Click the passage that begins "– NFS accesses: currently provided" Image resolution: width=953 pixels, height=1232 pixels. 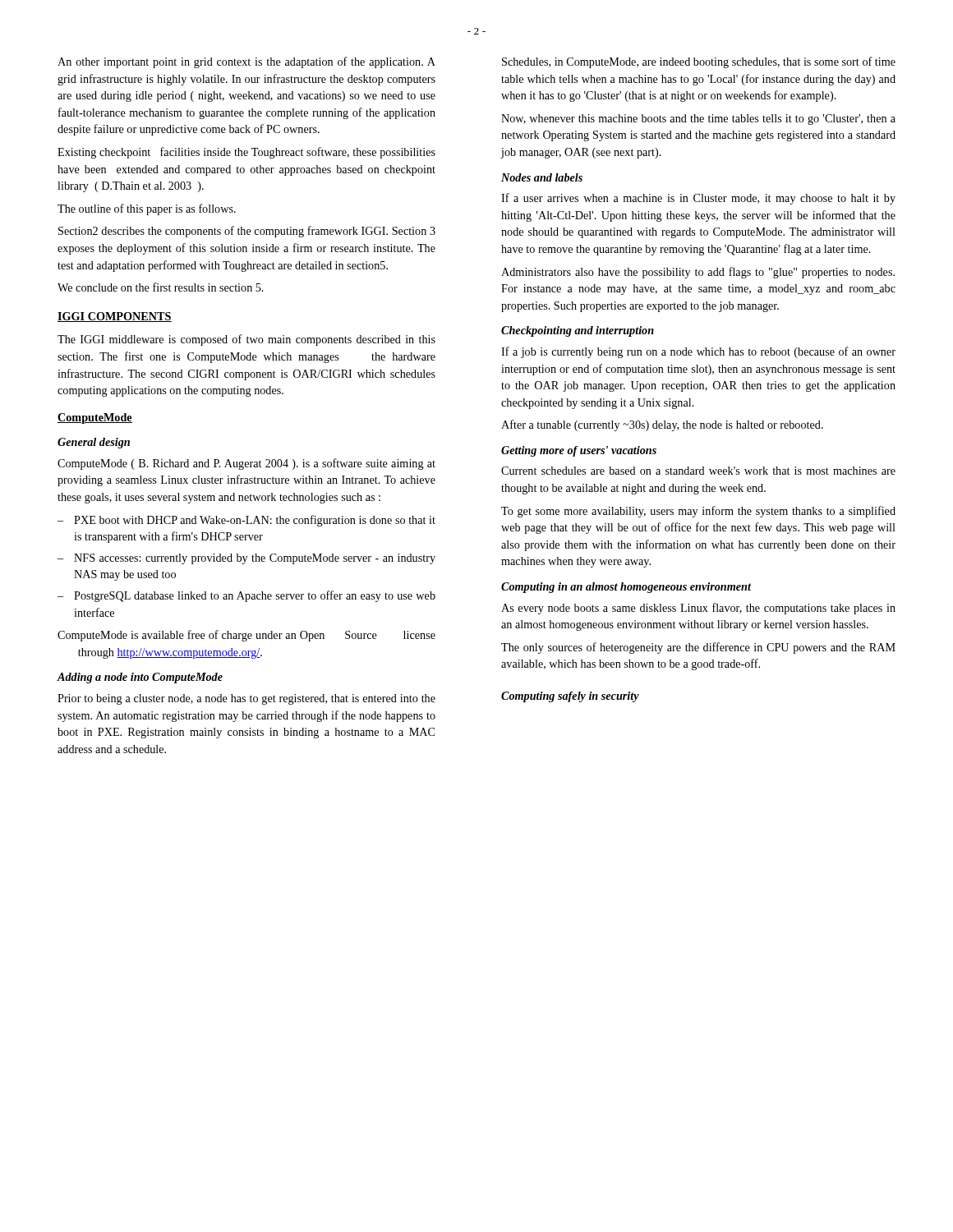pos(246,566)
